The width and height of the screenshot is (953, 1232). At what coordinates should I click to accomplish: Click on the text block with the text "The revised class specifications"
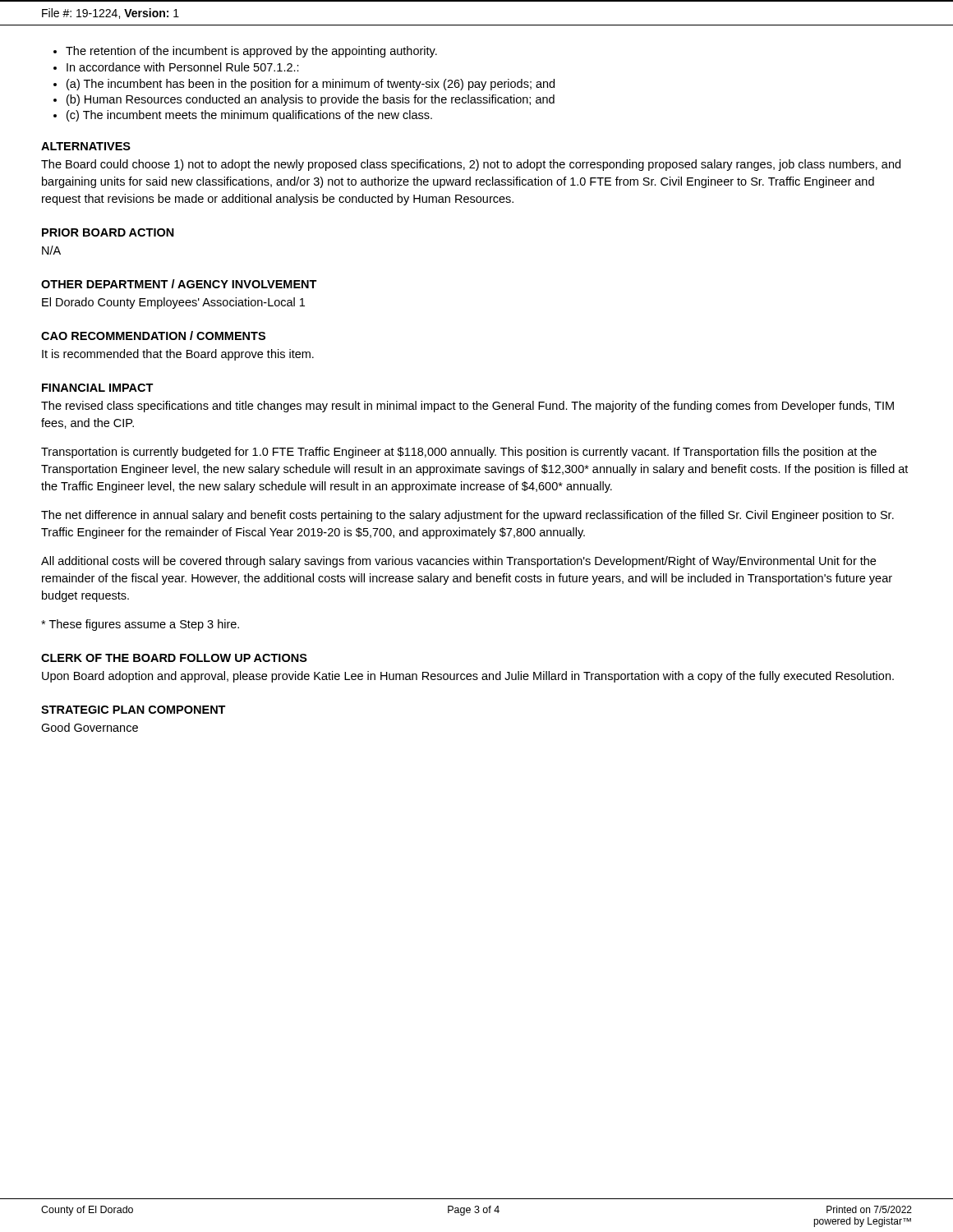476,415
